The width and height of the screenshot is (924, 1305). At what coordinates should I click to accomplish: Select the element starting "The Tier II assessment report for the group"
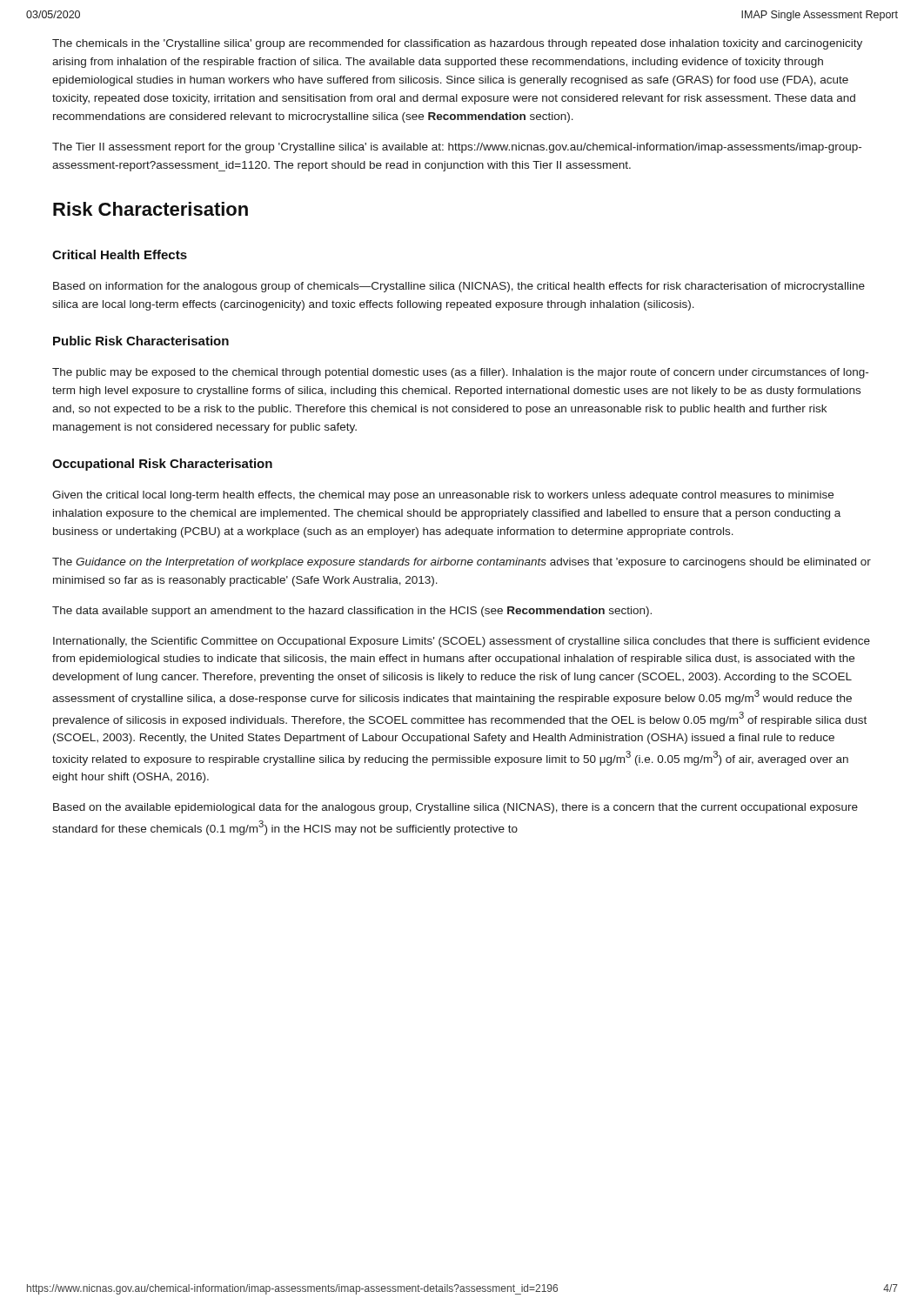coord(457,155)
